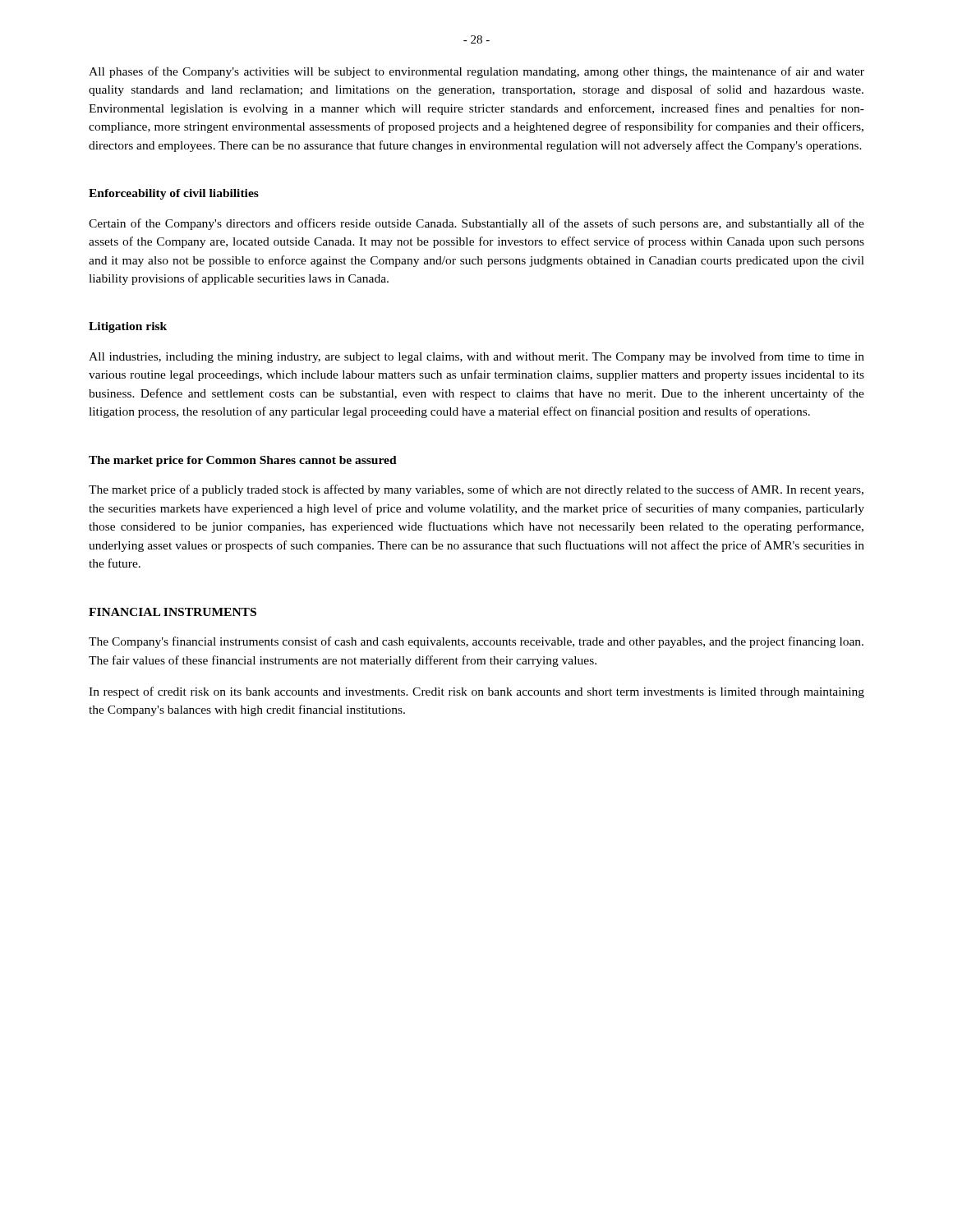Screen dimensions: 1232x953
Task: Navigate to the text block starting "FINANCIAL INSTRUMENTS"
Action: [173, 611]
